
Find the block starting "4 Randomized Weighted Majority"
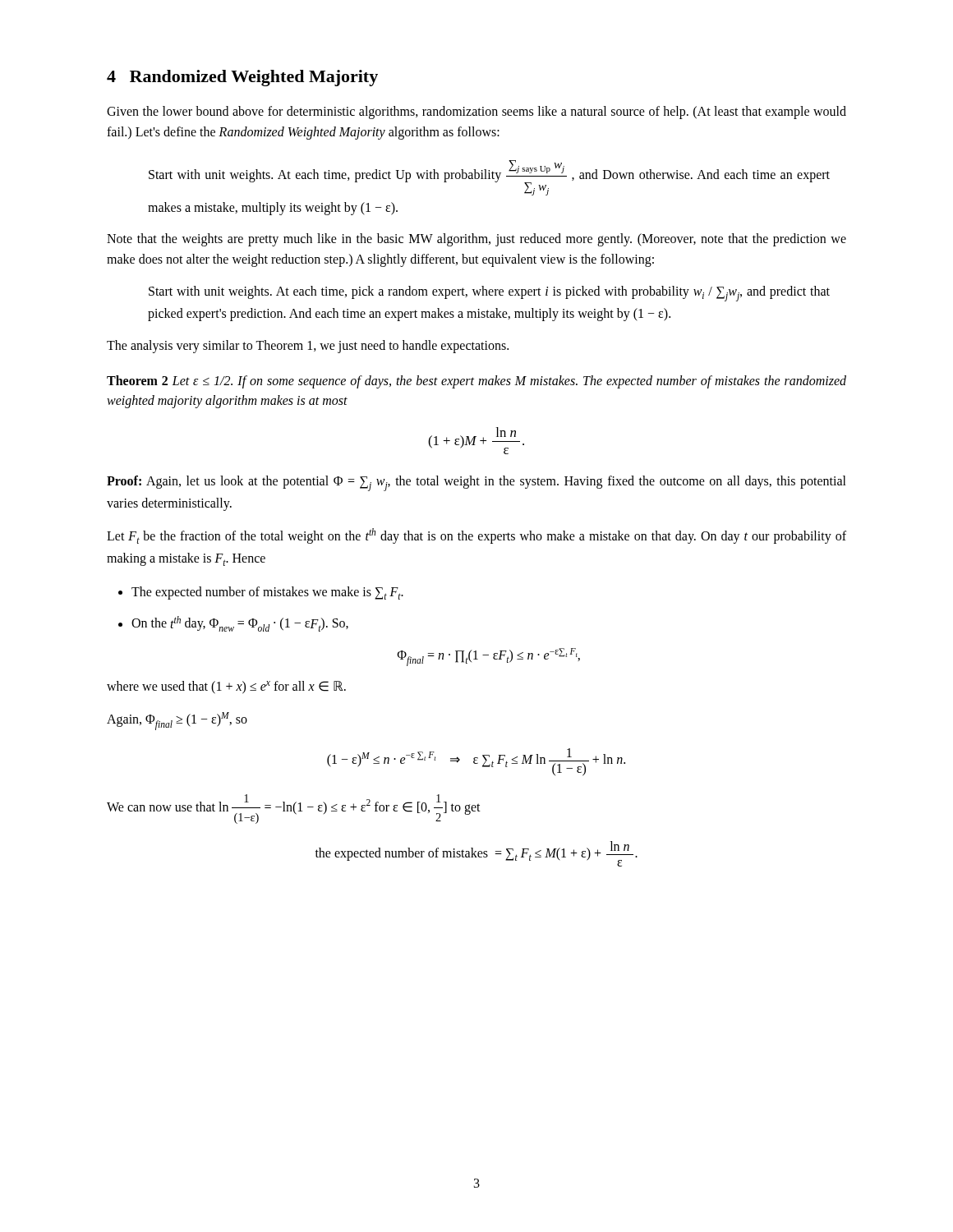coord(242,78)
